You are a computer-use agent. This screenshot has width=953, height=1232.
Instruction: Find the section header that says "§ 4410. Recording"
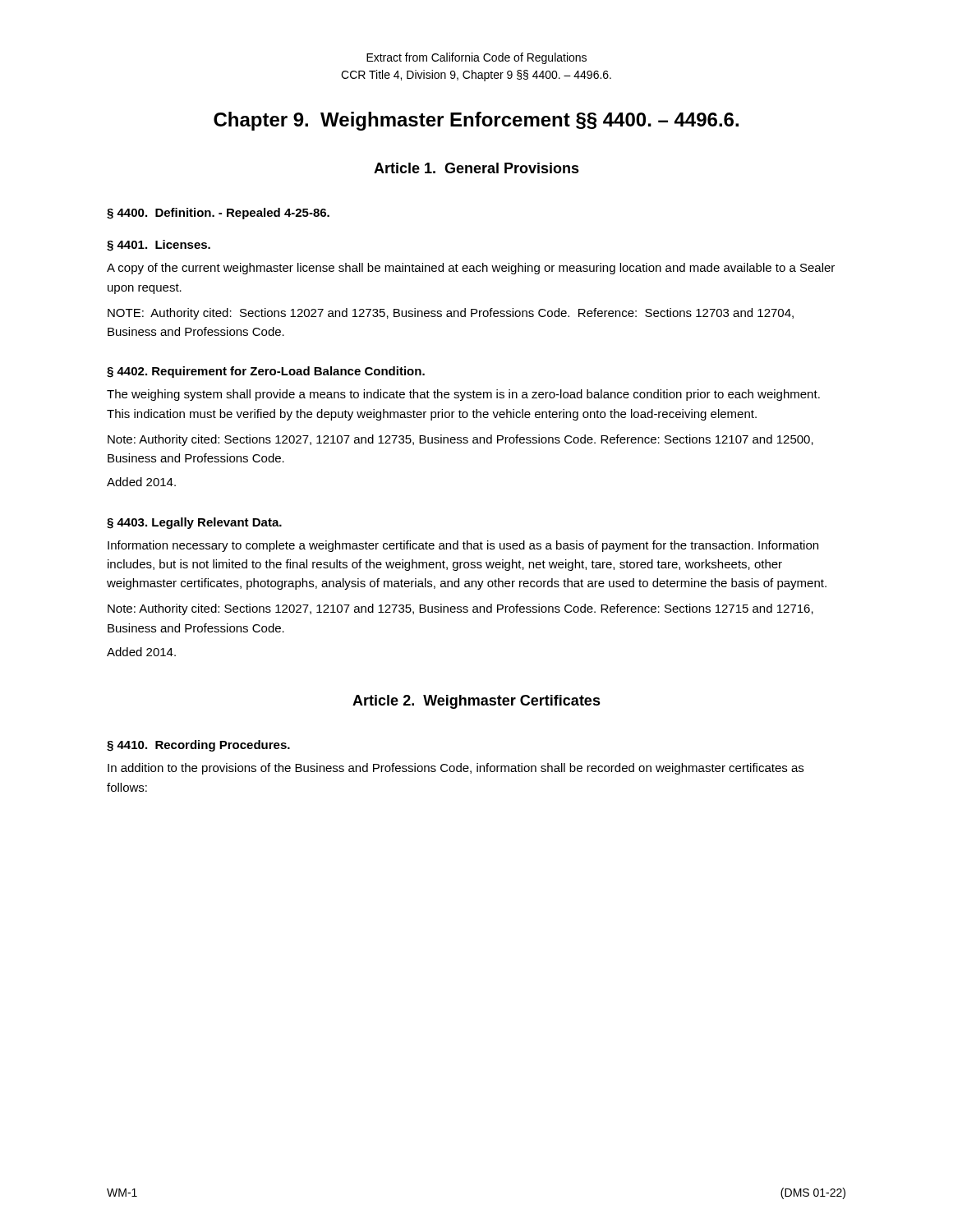(x=199, y=745)
